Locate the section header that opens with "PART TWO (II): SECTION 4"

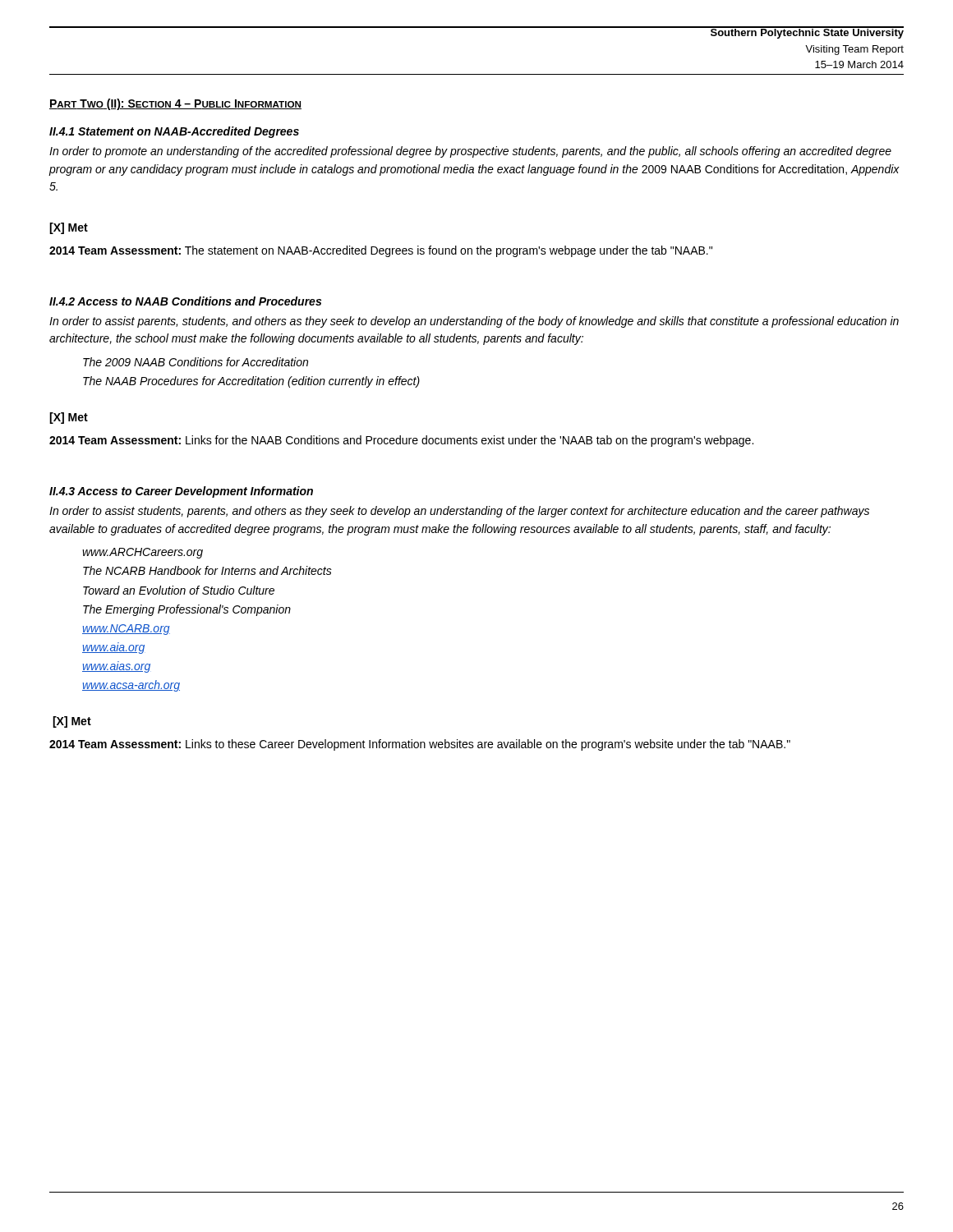point(175,103)
